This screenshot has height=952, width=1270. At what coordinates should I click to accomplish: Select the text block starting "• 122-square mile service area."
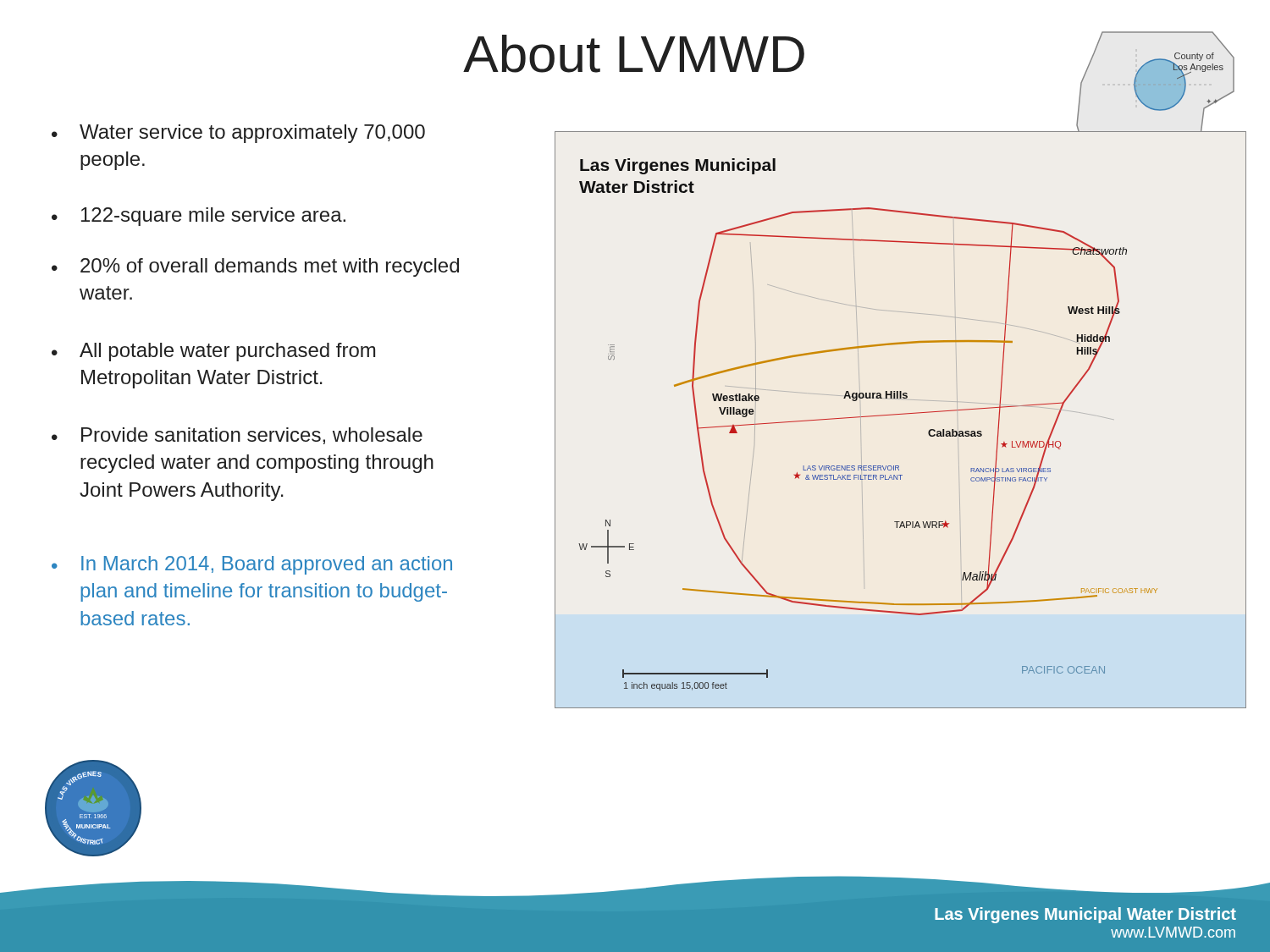pos(199,216)
